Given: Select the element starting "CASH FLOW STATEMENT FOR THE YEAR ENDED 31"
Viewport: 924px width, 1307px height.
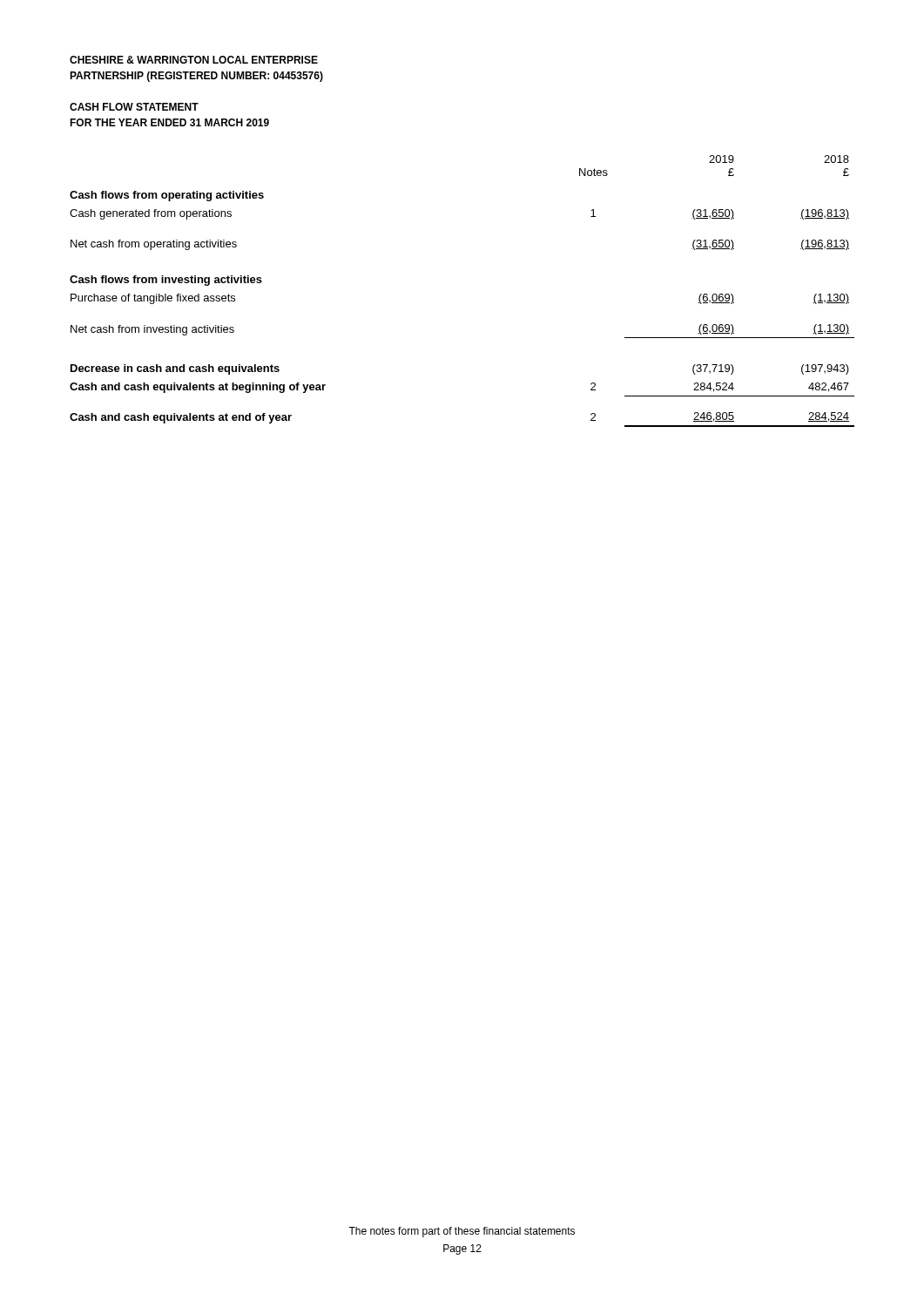Looking at the screenshot, I should click(169, 115).
